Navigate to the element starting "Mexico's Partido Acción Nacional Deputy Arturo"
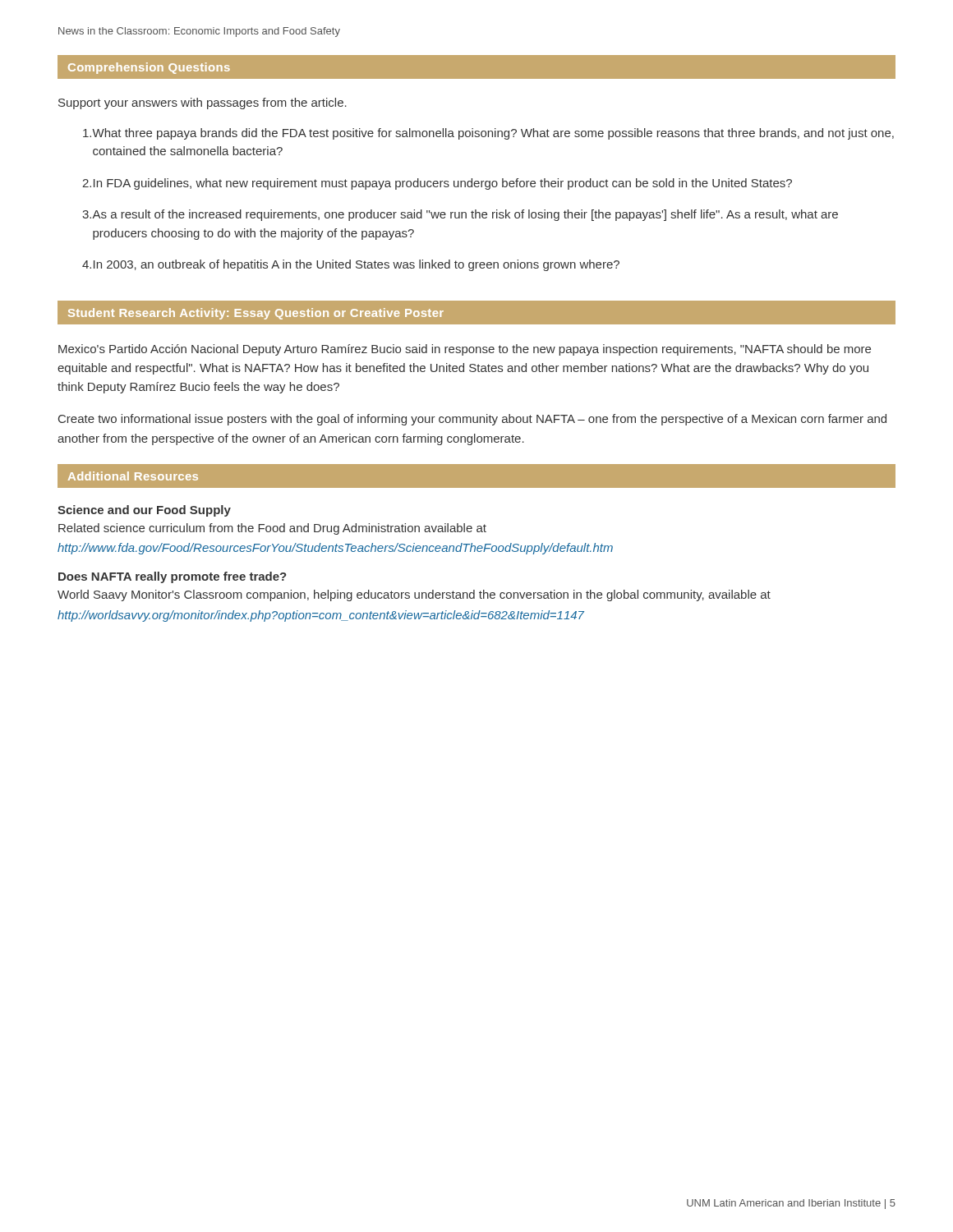The height and width of the screenshot is (1232, 953). (x=465, y=367)
